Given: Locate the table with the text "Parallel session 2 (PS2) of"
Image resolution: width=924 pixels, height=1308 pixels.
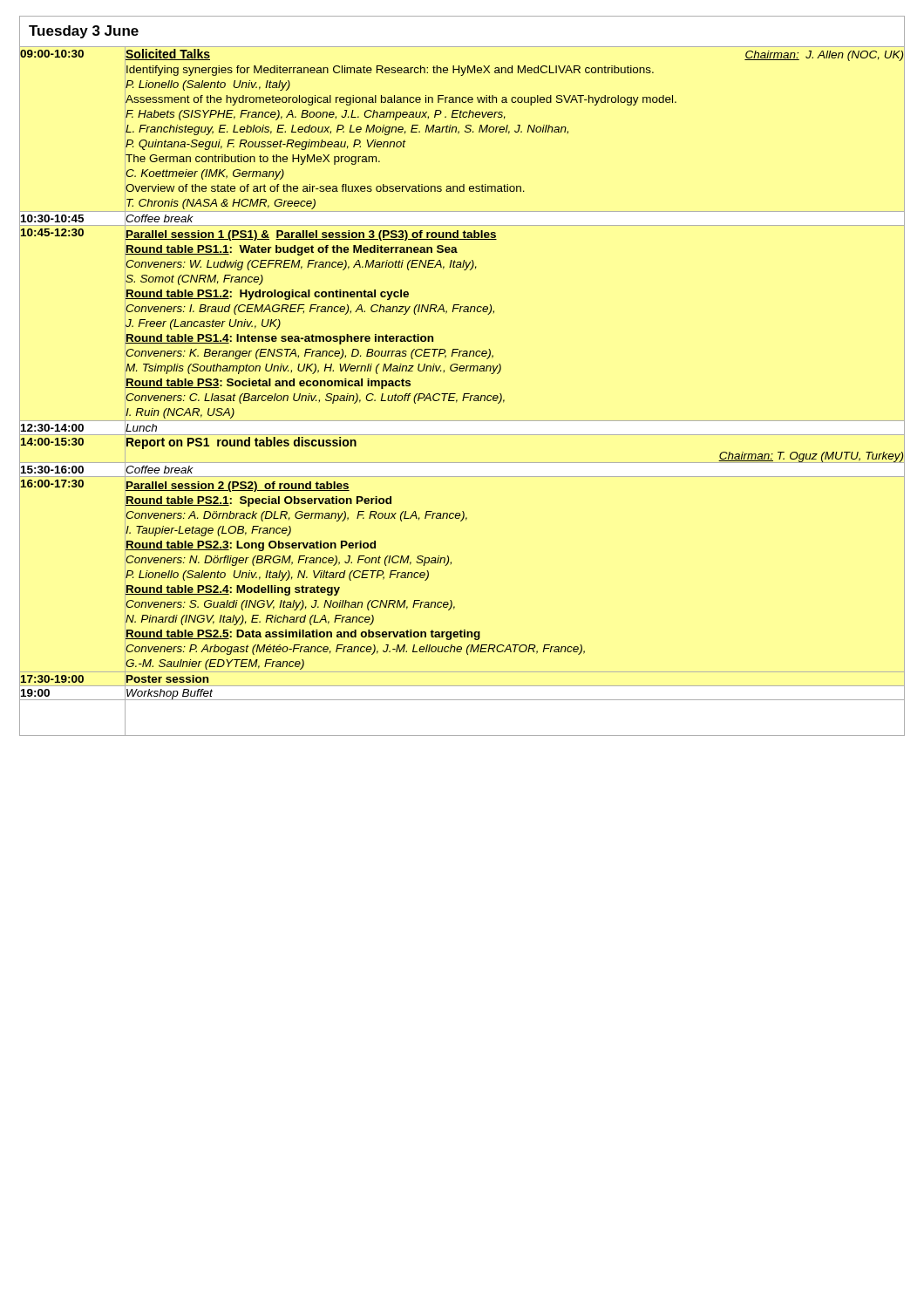Looking at the screenshot, I should 515,574.
